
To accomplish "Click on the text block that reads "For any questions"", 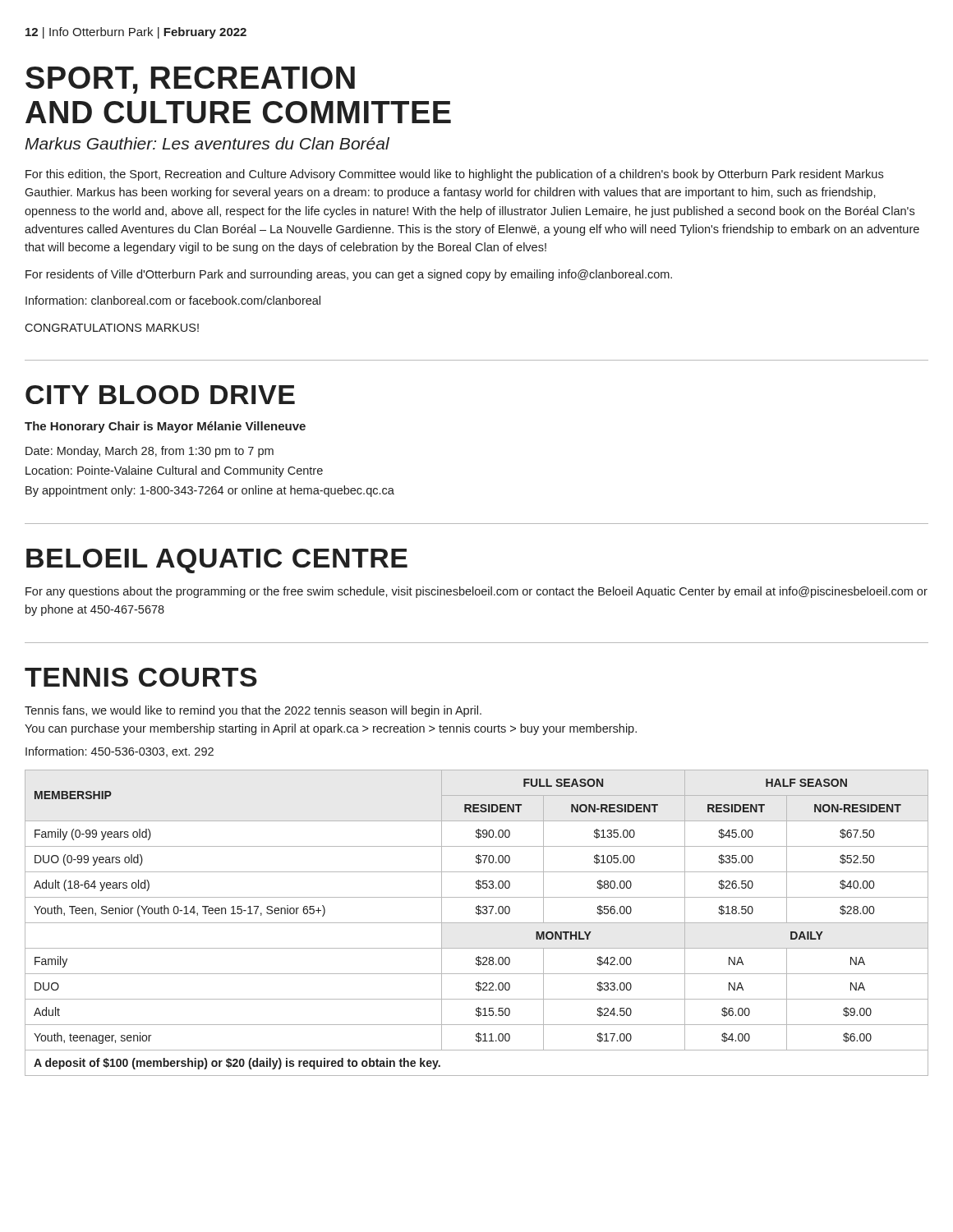I will click(x=476, y=600).
